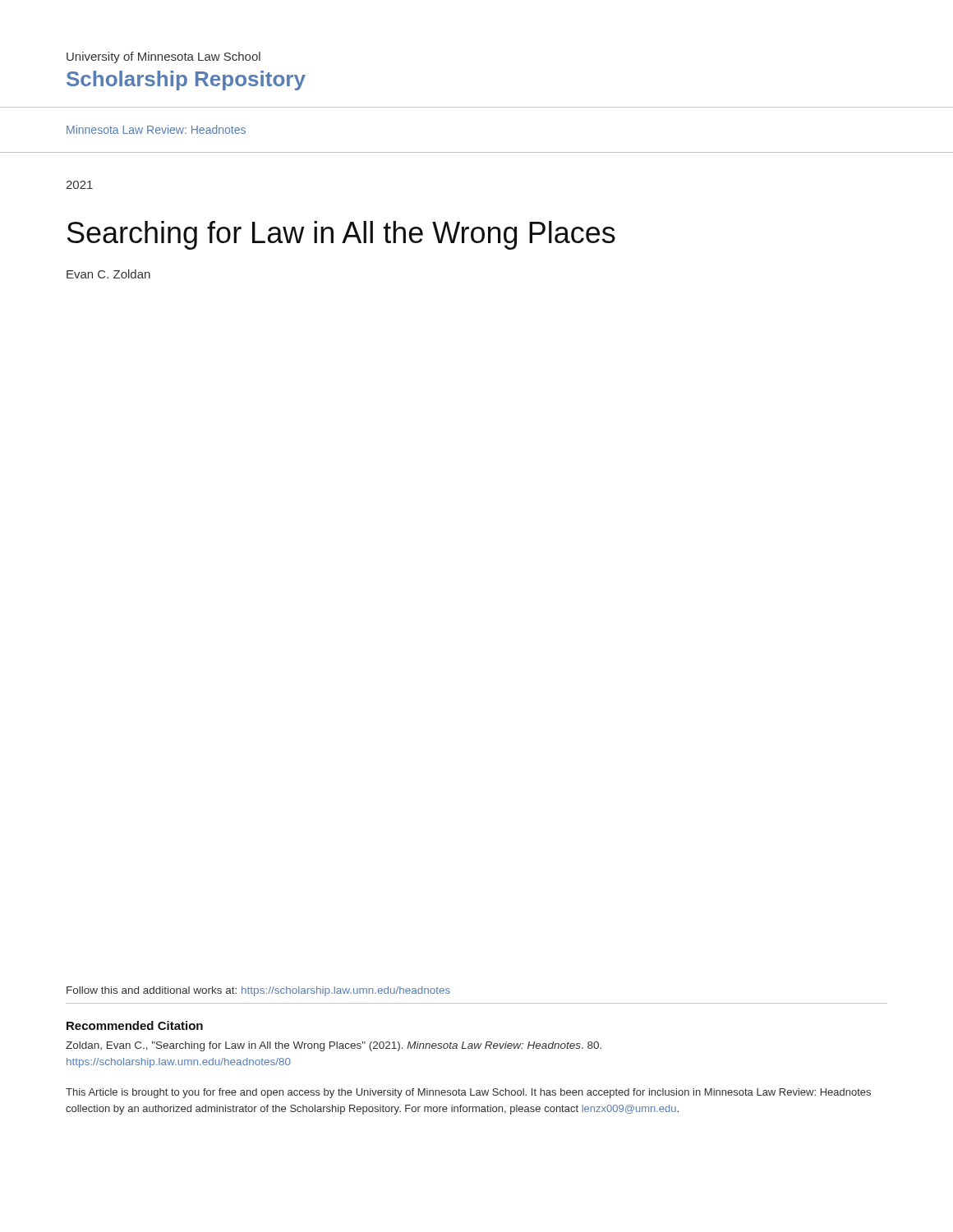Locate the text block that says "Follow this and"
Screen dimensions: 1232x953
coord(258,991)
